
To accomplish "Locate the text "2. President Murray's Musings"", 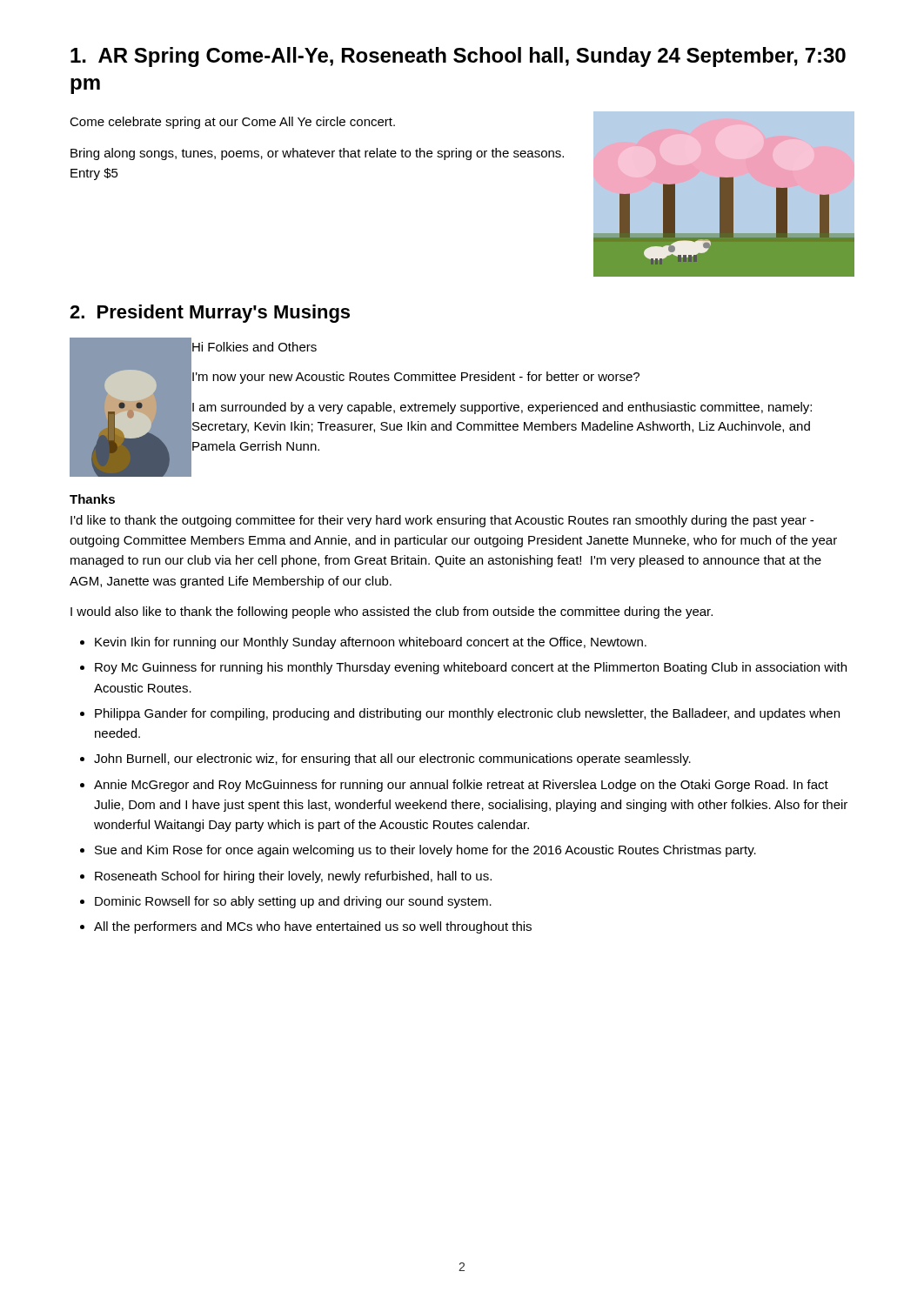I will coord(210,314).
